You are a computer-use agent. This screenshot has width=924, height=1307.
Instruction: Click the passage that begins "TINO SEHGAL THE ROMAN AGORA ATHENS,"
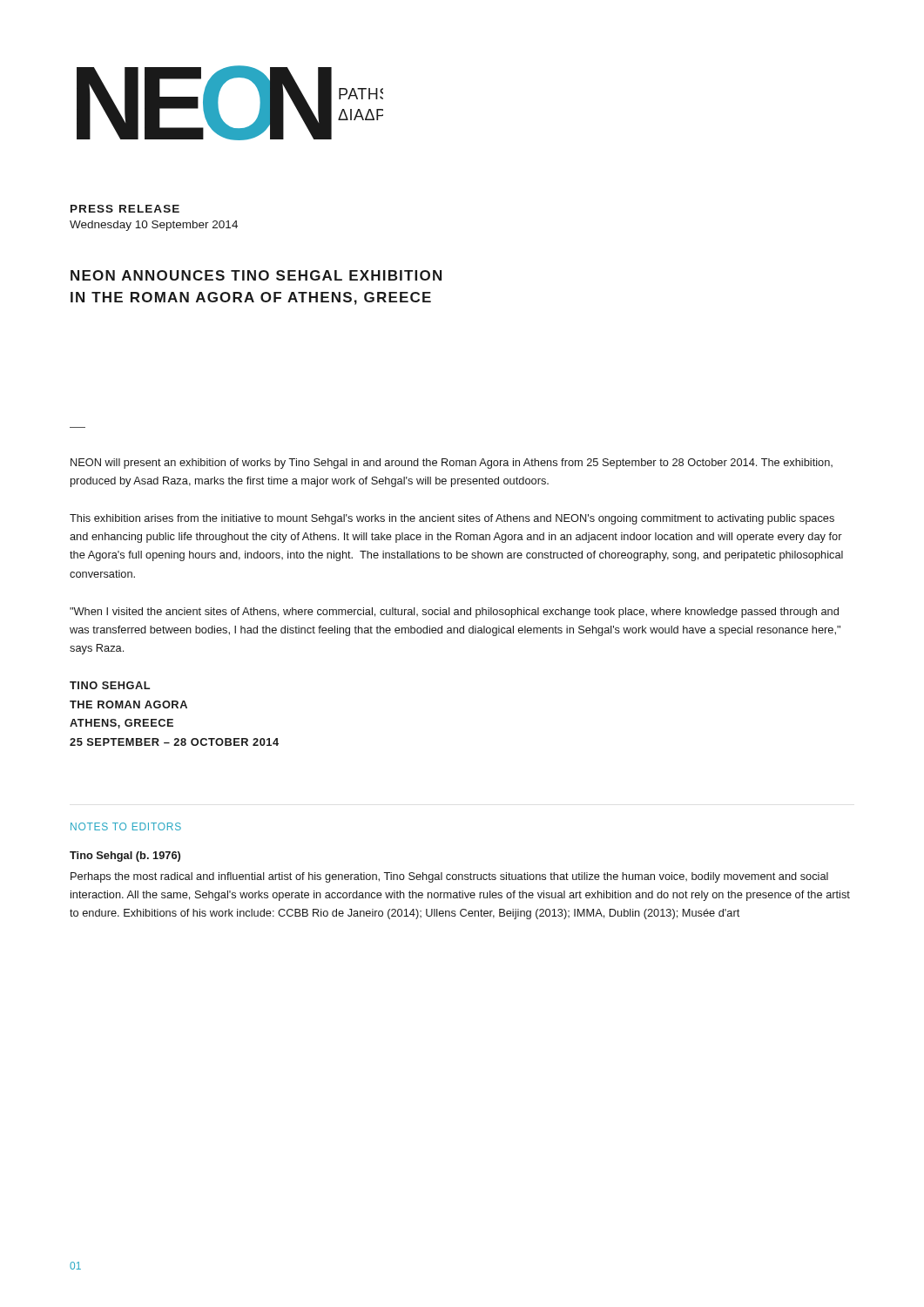point(174,714)
